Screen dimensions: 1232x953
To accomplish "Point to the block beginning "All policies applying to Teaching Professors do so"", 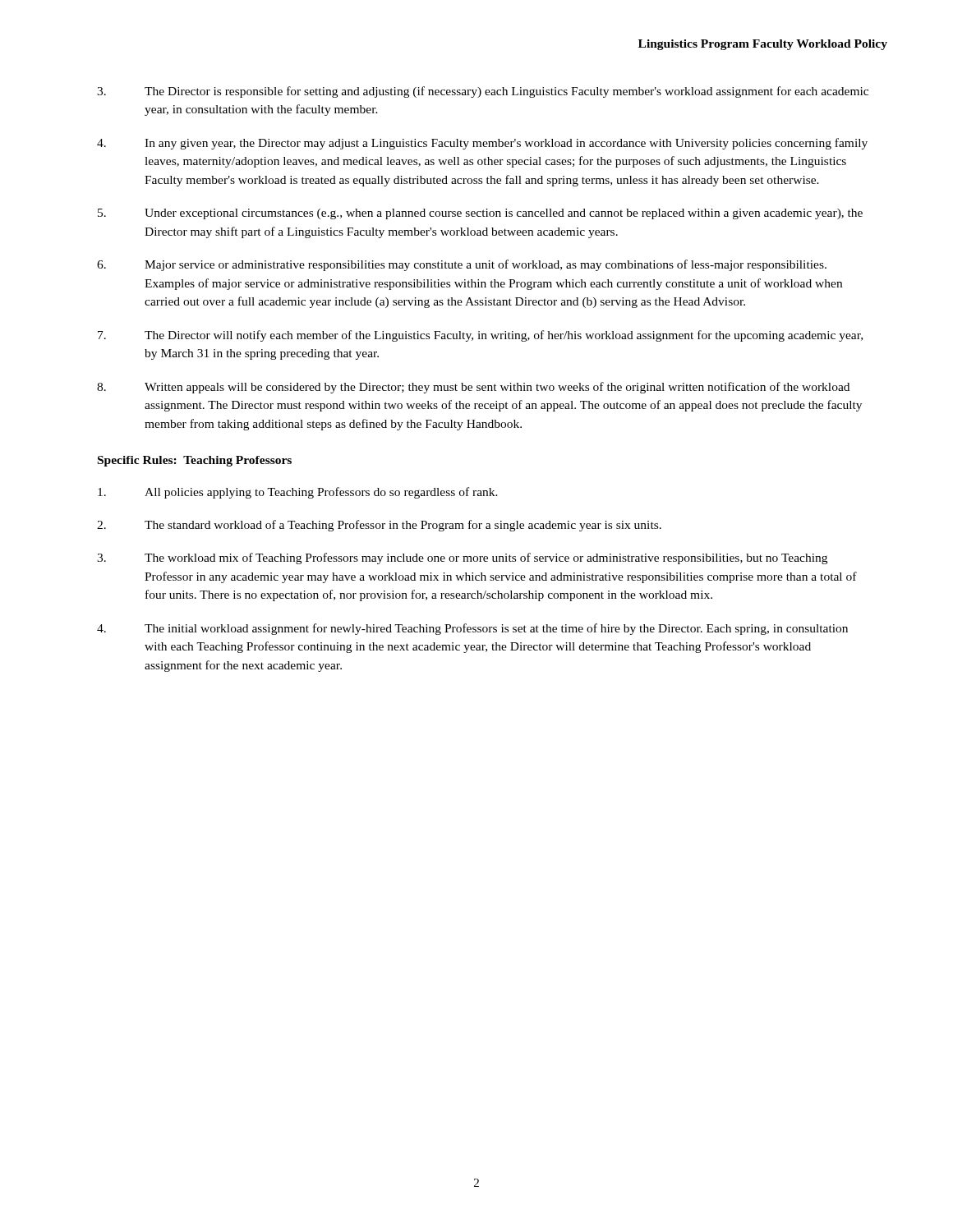I will pos(484,492).
